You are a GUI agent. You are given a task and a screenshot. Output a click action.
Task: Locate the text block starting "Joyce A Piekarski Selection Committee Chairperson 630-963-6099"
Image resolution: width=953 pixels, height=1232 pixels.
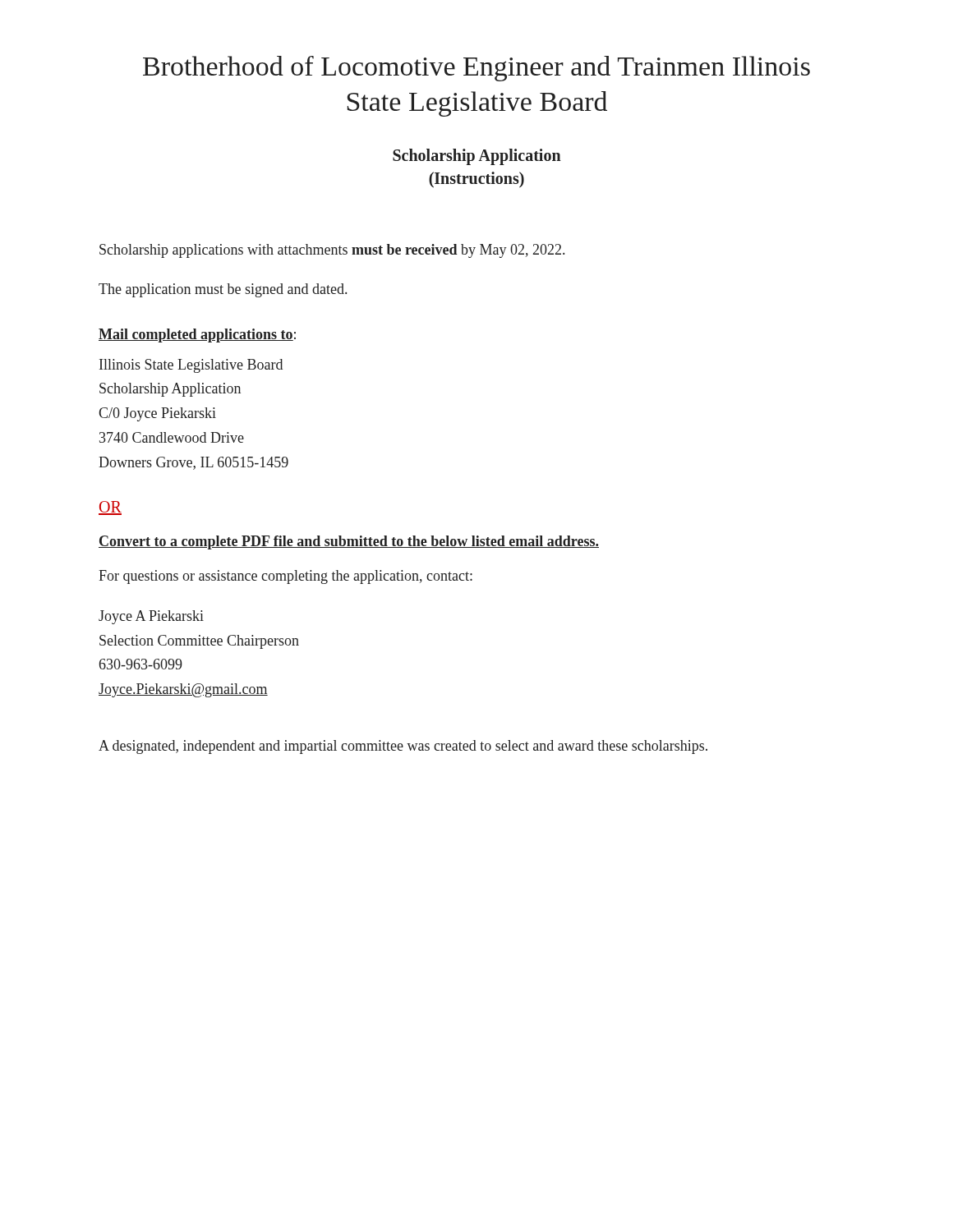pyautogui.click(x=199, y=653)
